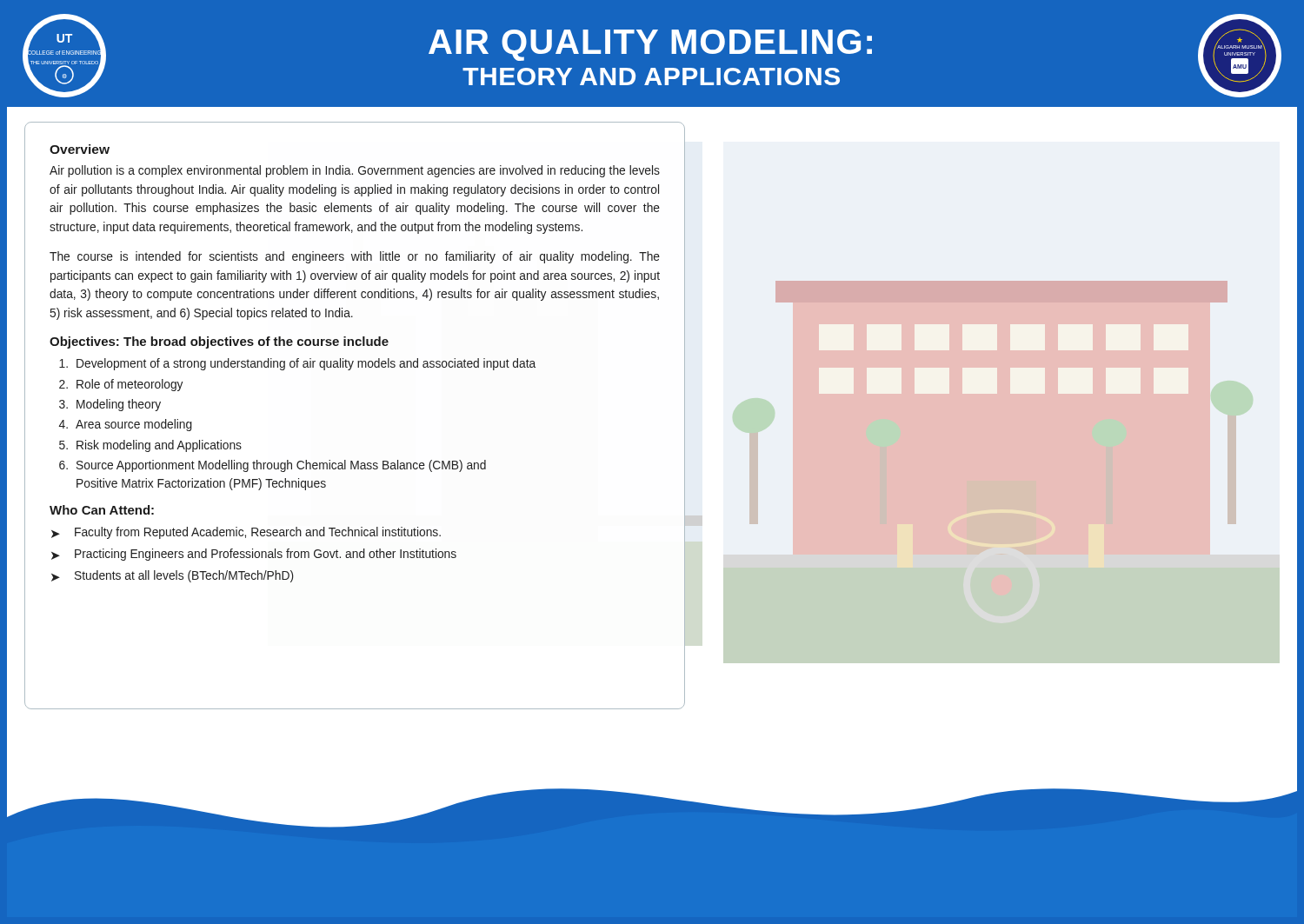Click where it says "4. Area source modeling"
This screenshot has width=1304, height=924.
pyautogui.click(x=121, y=425)
